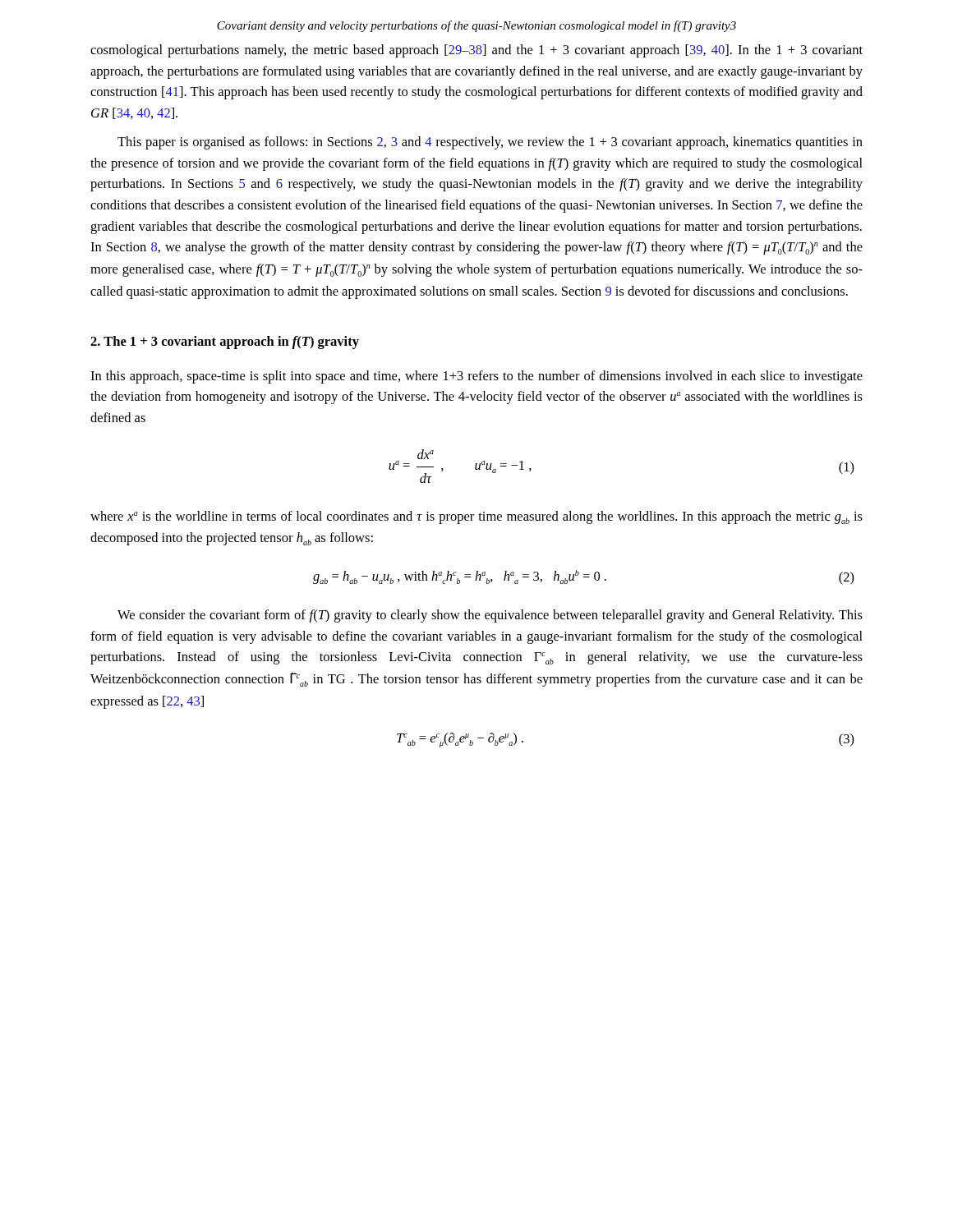Click on the block starting "gab = hab − uaub ,"
Screen dimensions: 1232x953
476,577
